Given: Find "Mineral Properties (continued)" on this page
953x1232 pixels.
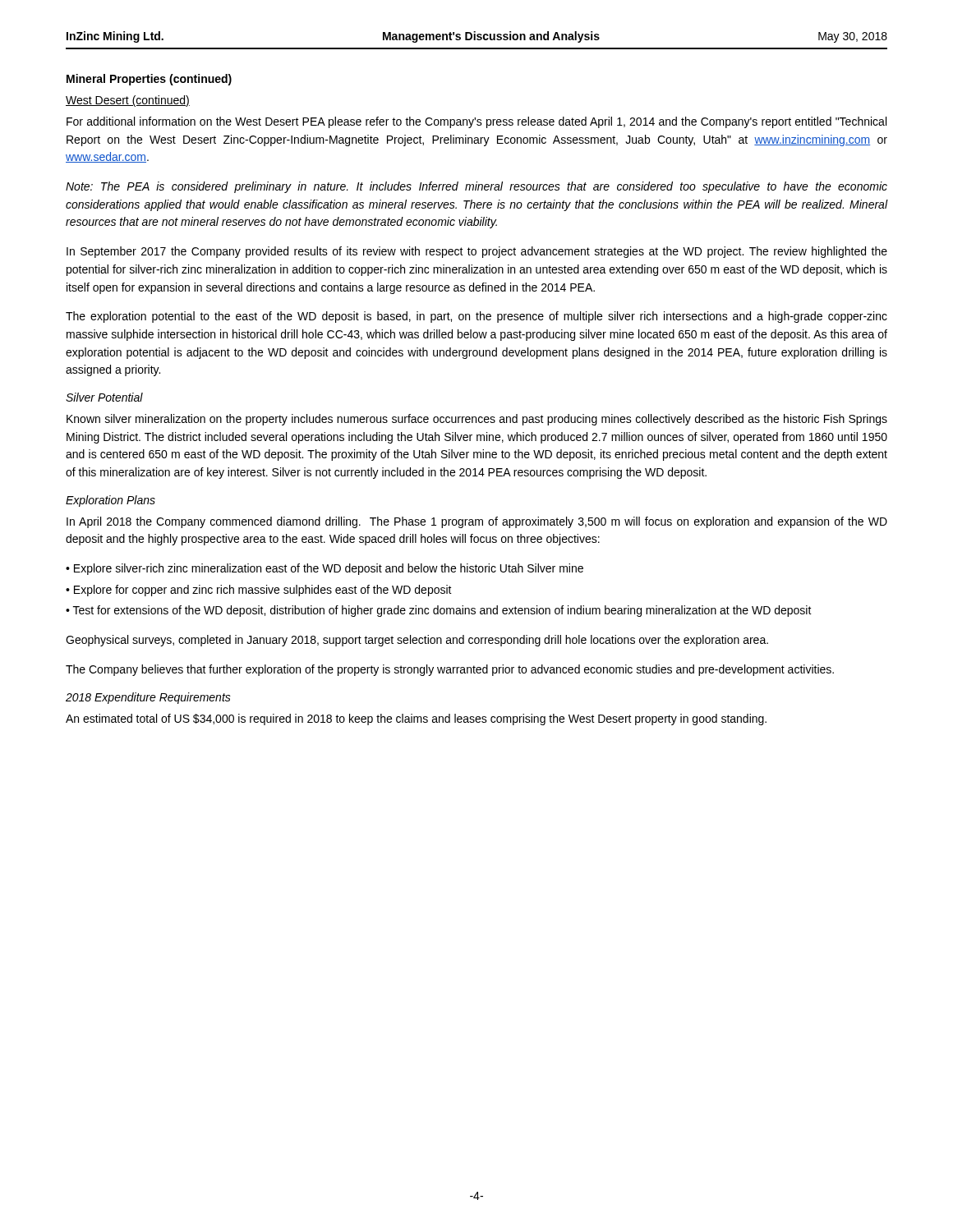Looking at the screenshot, I should point(149,79).
